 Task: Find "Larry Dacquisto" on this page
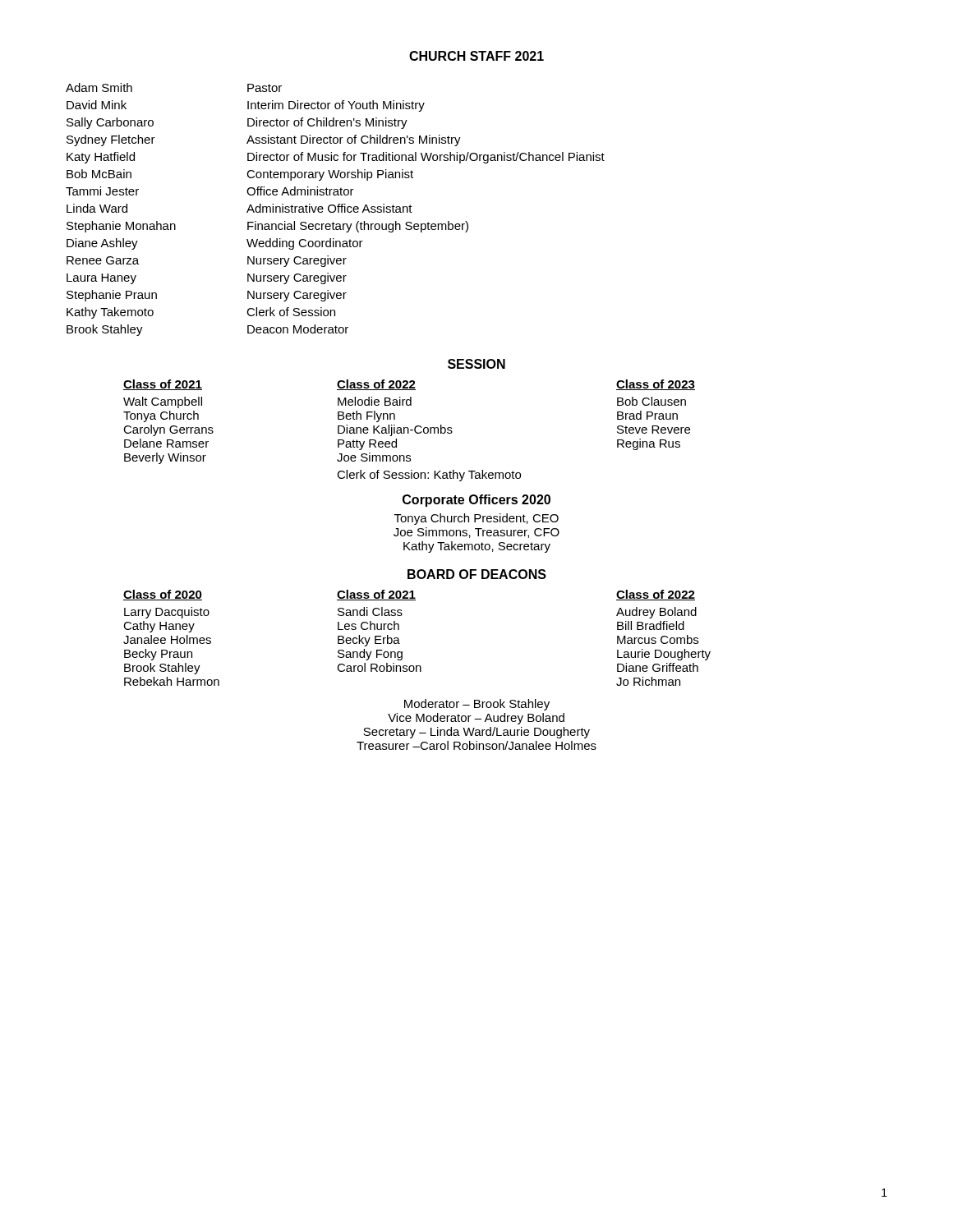[x=166, y=612]
